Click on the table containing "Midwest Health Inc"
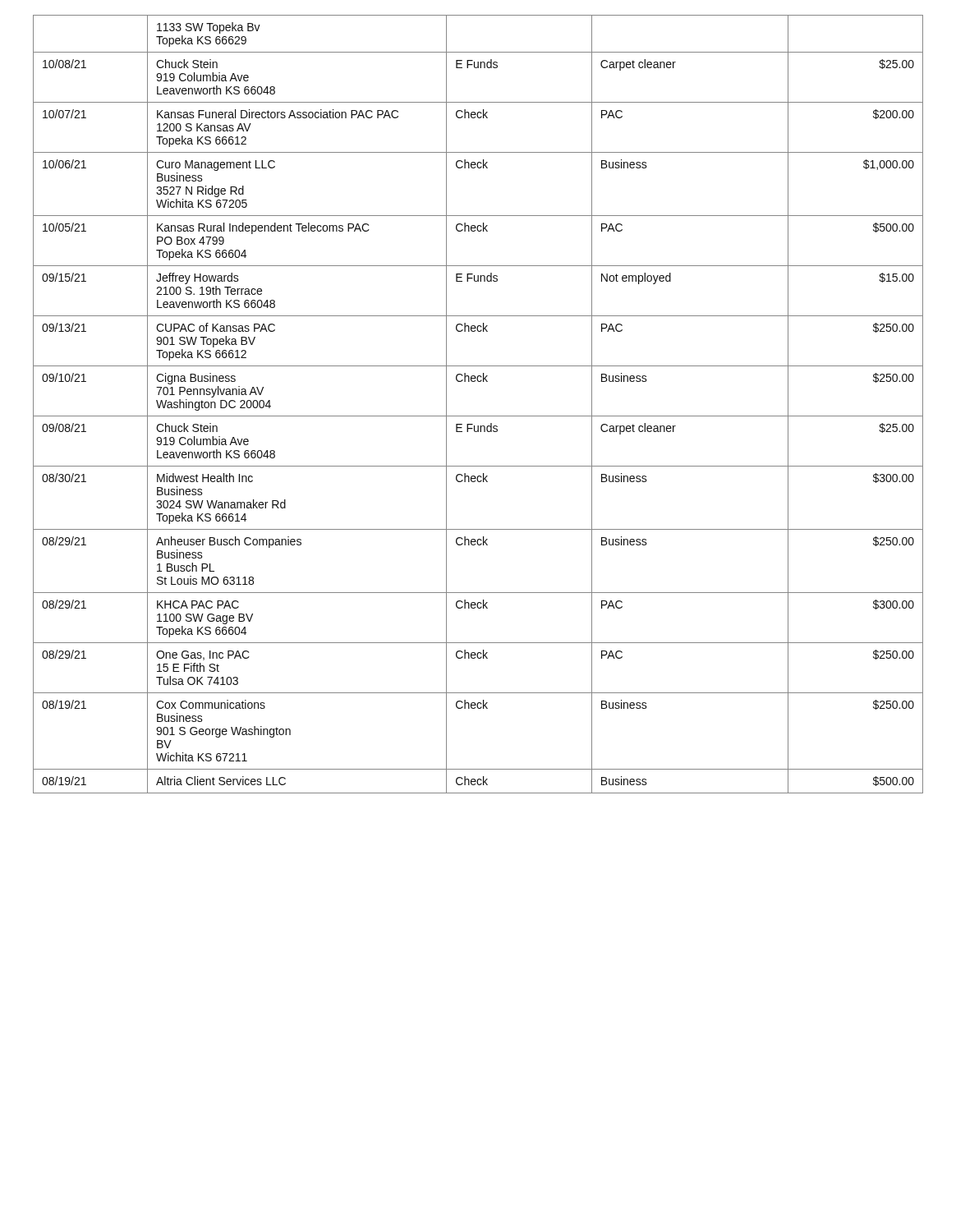Viewport: 956px width, 1232px height. click(x=478, y=404)
